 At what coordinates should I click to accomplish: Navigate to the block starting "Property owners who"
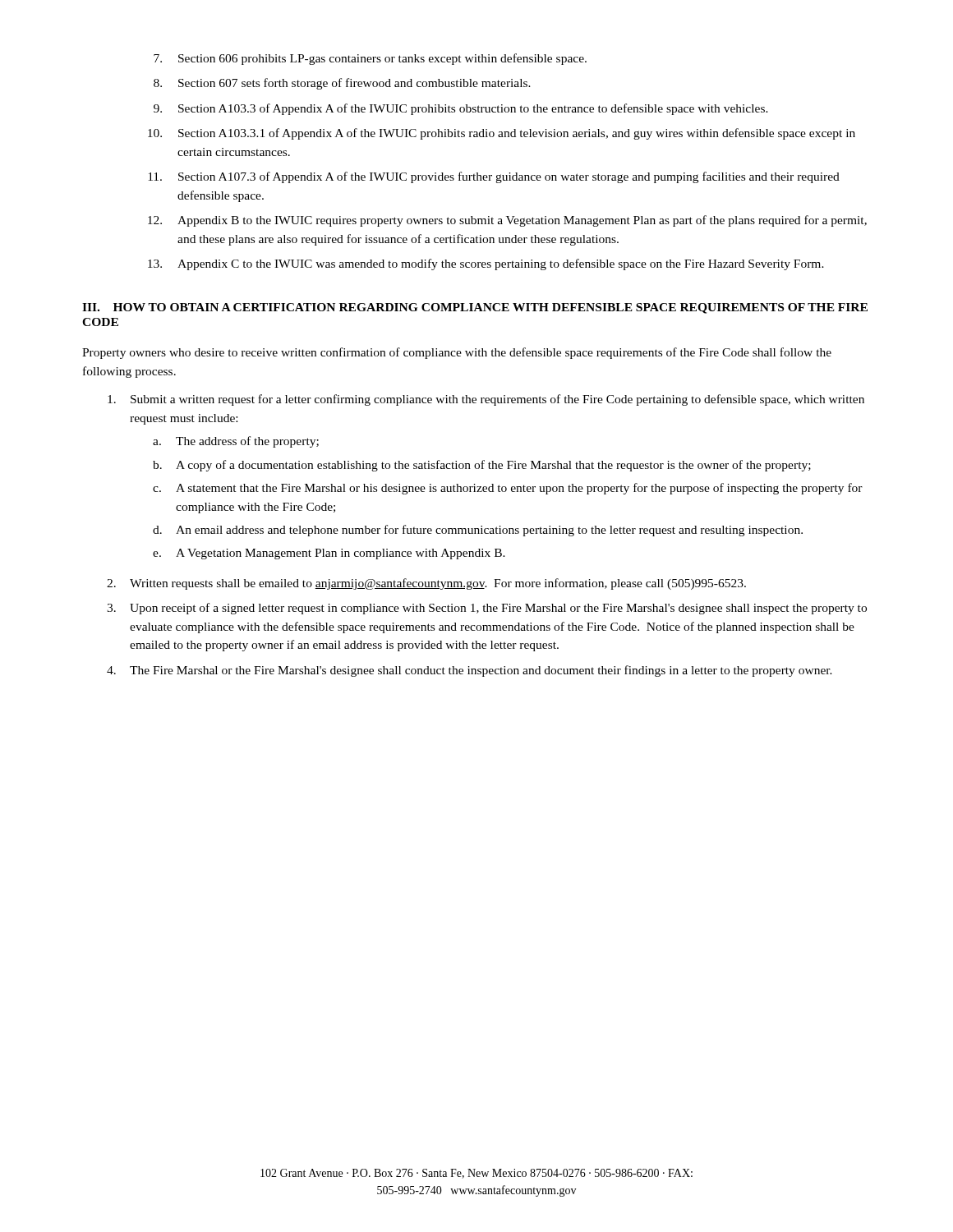point(457,361)
